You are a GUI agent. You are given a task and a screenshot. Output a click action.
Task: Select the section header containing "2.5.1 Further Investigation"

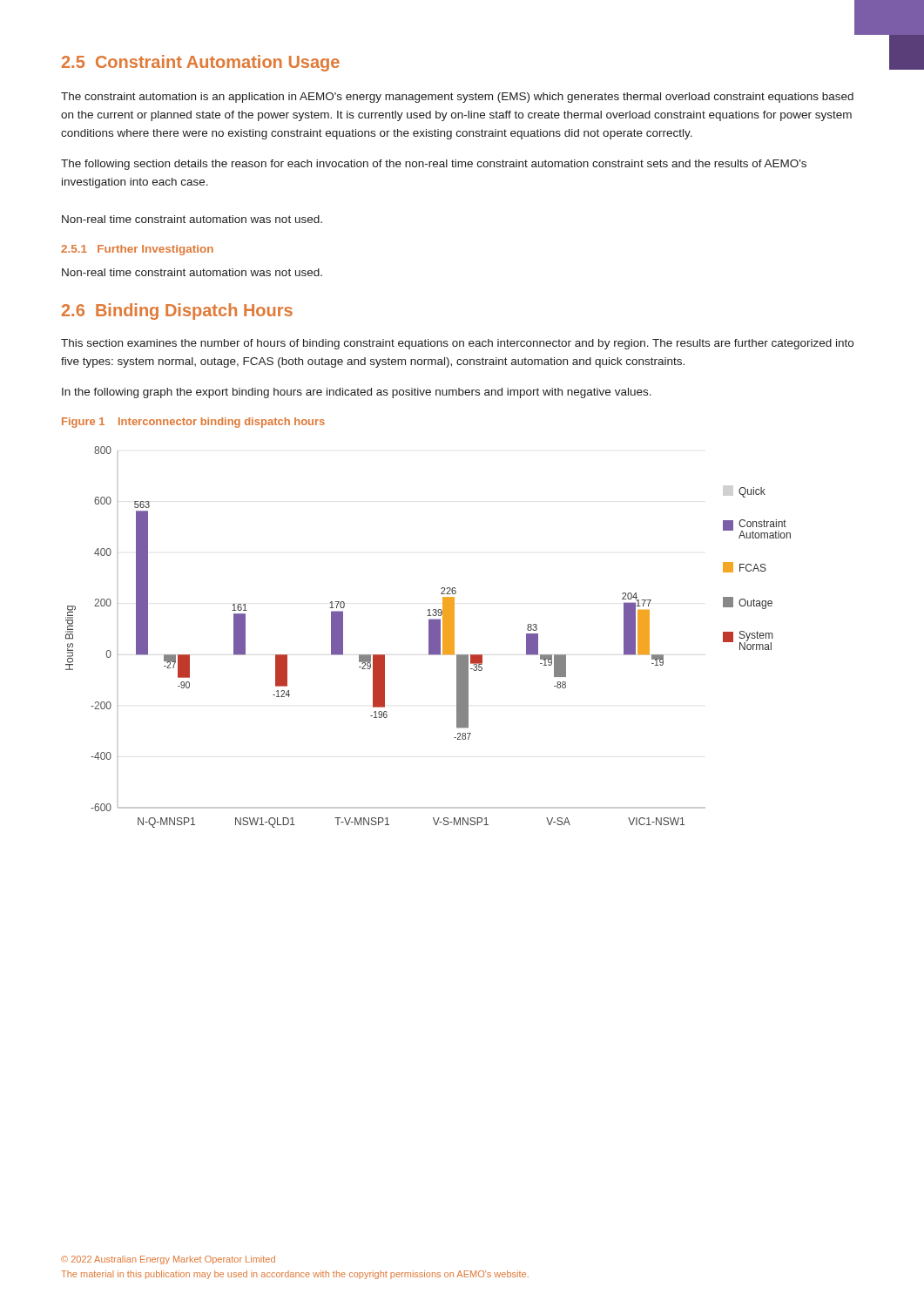[137, 248]
